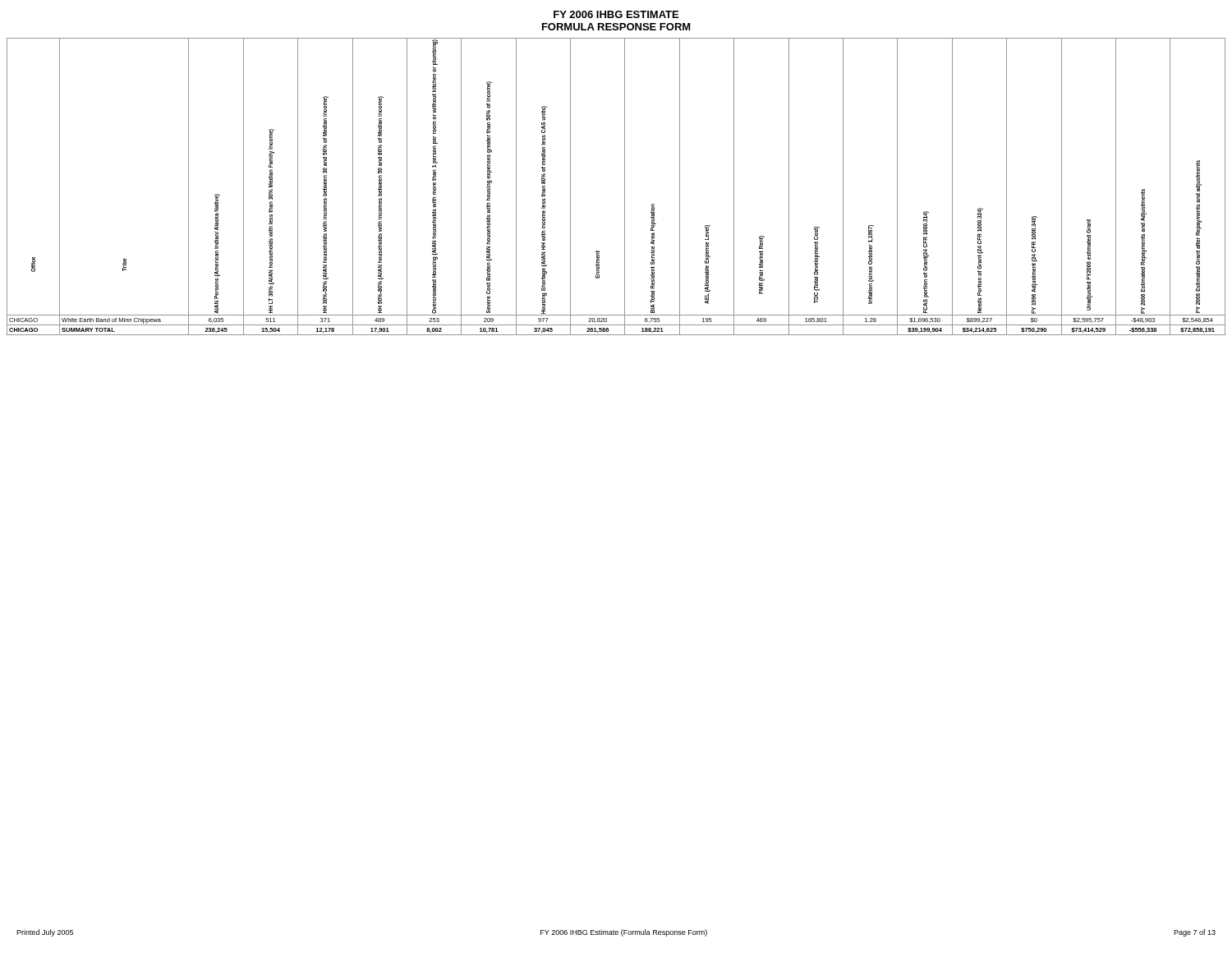Find the table that mentions "FY 2006 Estimated"
This screenshot has width=1232, height=953.
[x=616, y=186]
